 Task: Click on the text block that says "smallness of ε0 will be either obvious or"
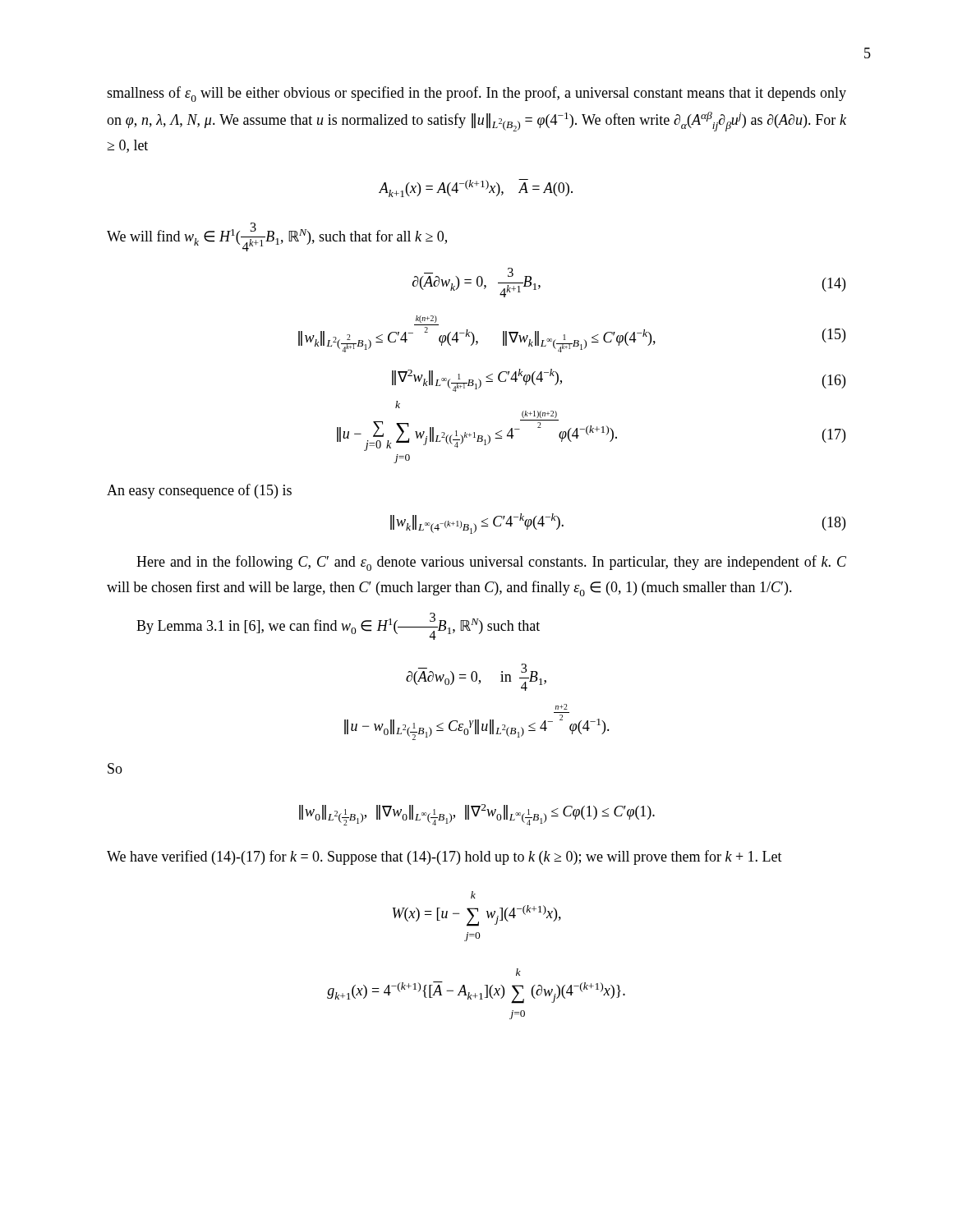point(476,120)
